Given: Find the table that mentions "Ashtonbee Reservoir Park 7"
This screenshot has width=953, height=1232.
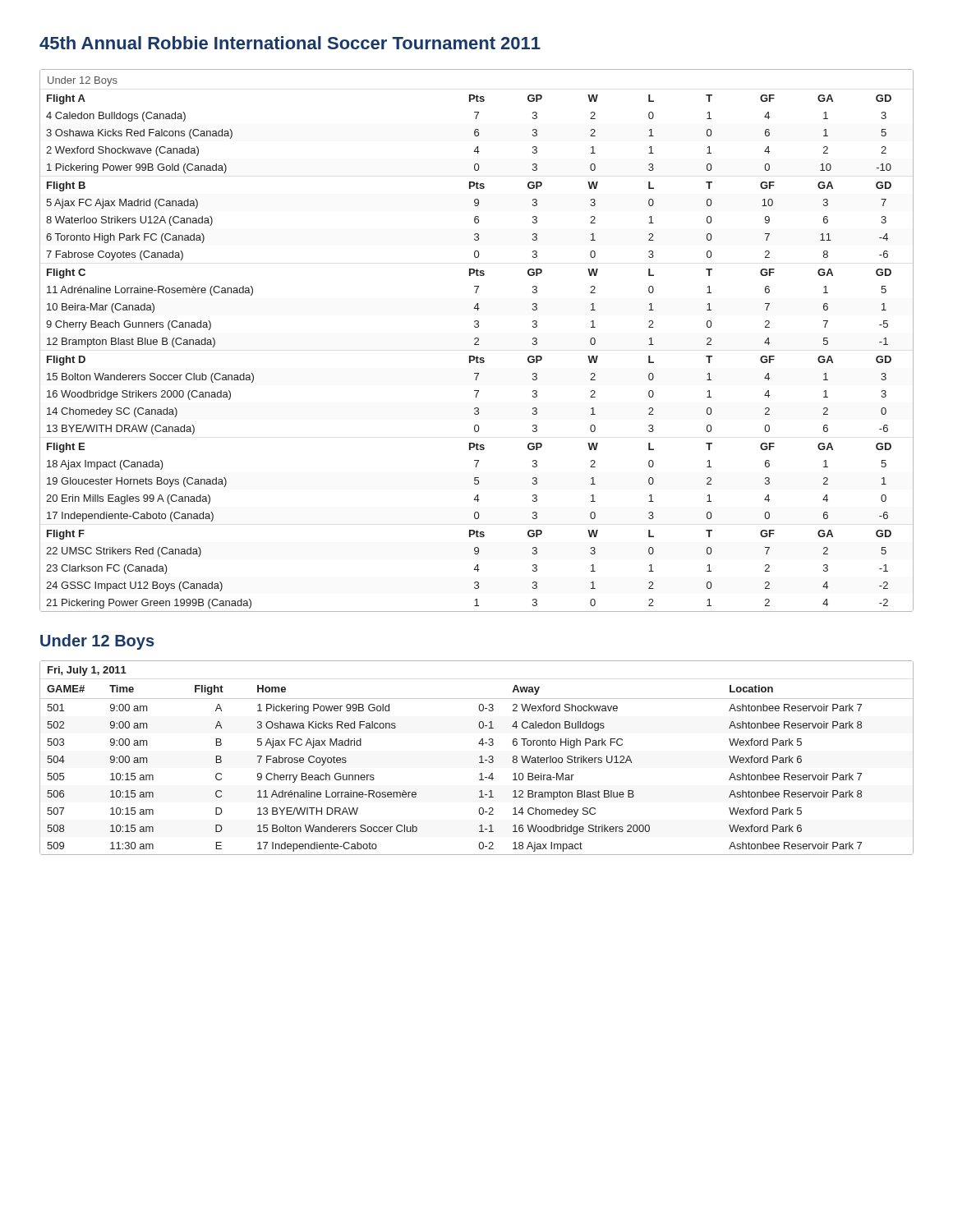Looking at the screenshot, I should click(x=476, y=758).
